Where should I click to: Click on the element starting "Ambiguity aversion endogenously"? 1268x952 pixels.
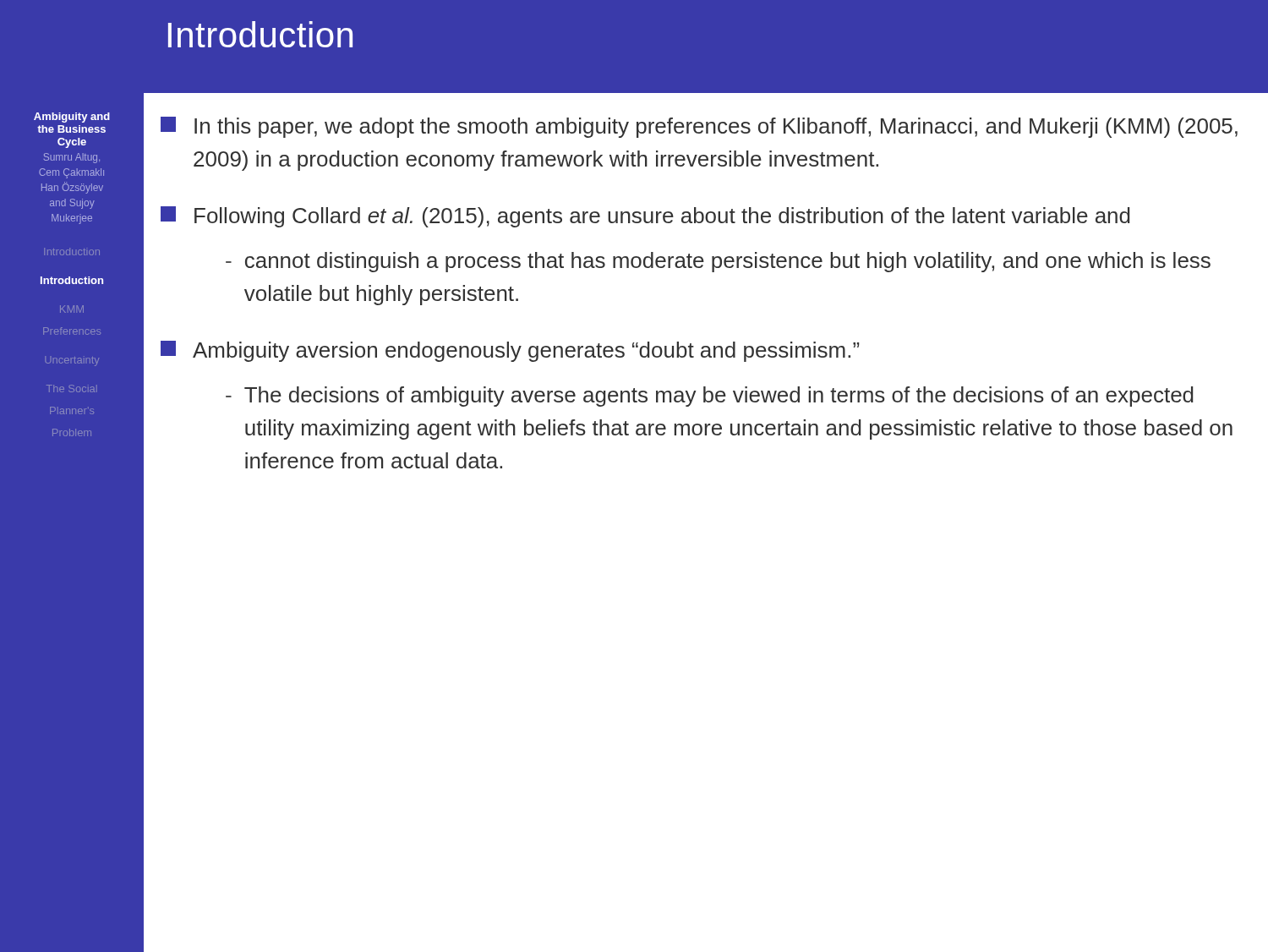(702, 406)
